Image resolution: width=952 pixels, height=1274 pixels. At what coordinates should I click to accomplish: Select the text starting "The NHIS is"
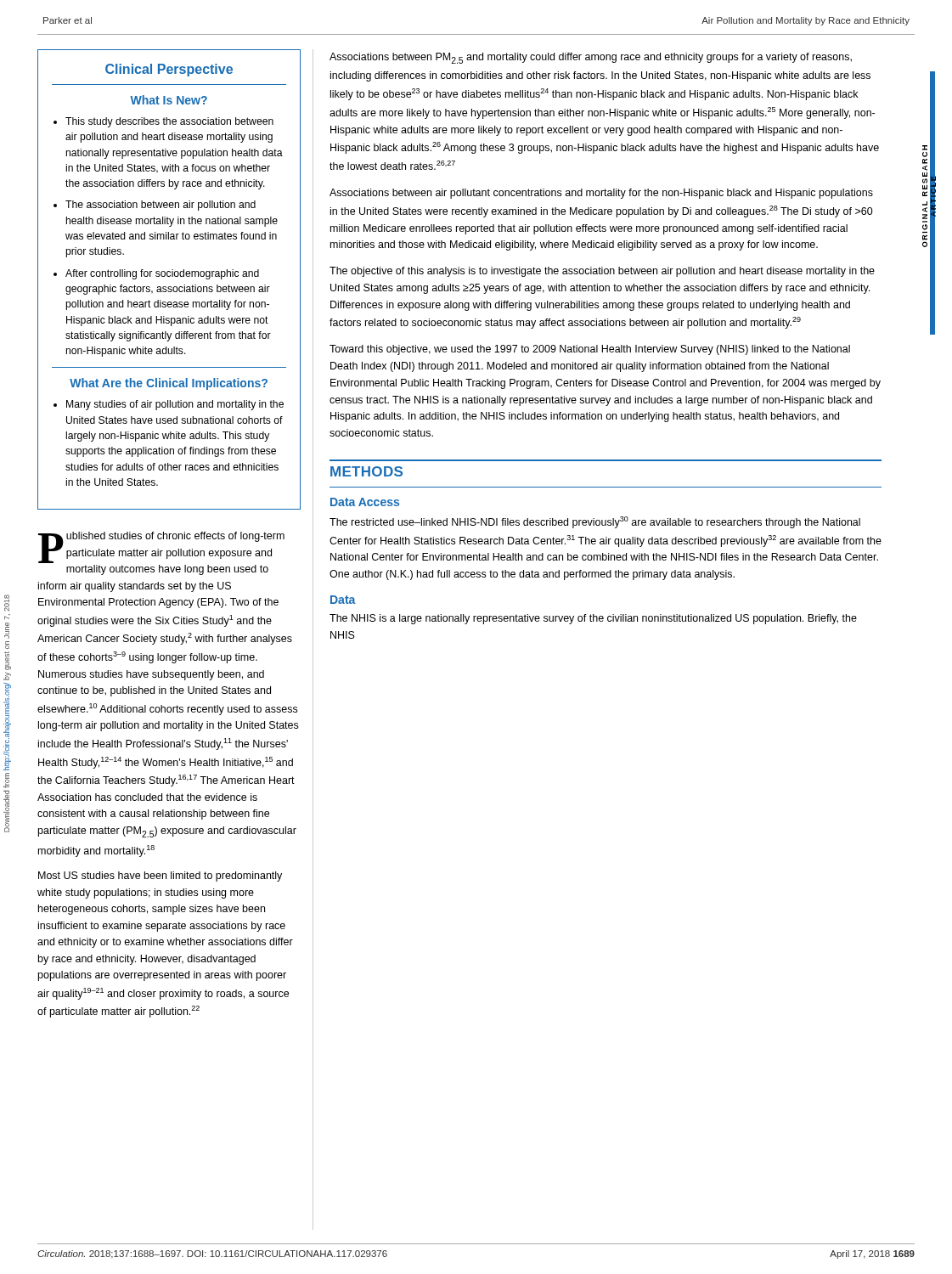click(593, 627)
